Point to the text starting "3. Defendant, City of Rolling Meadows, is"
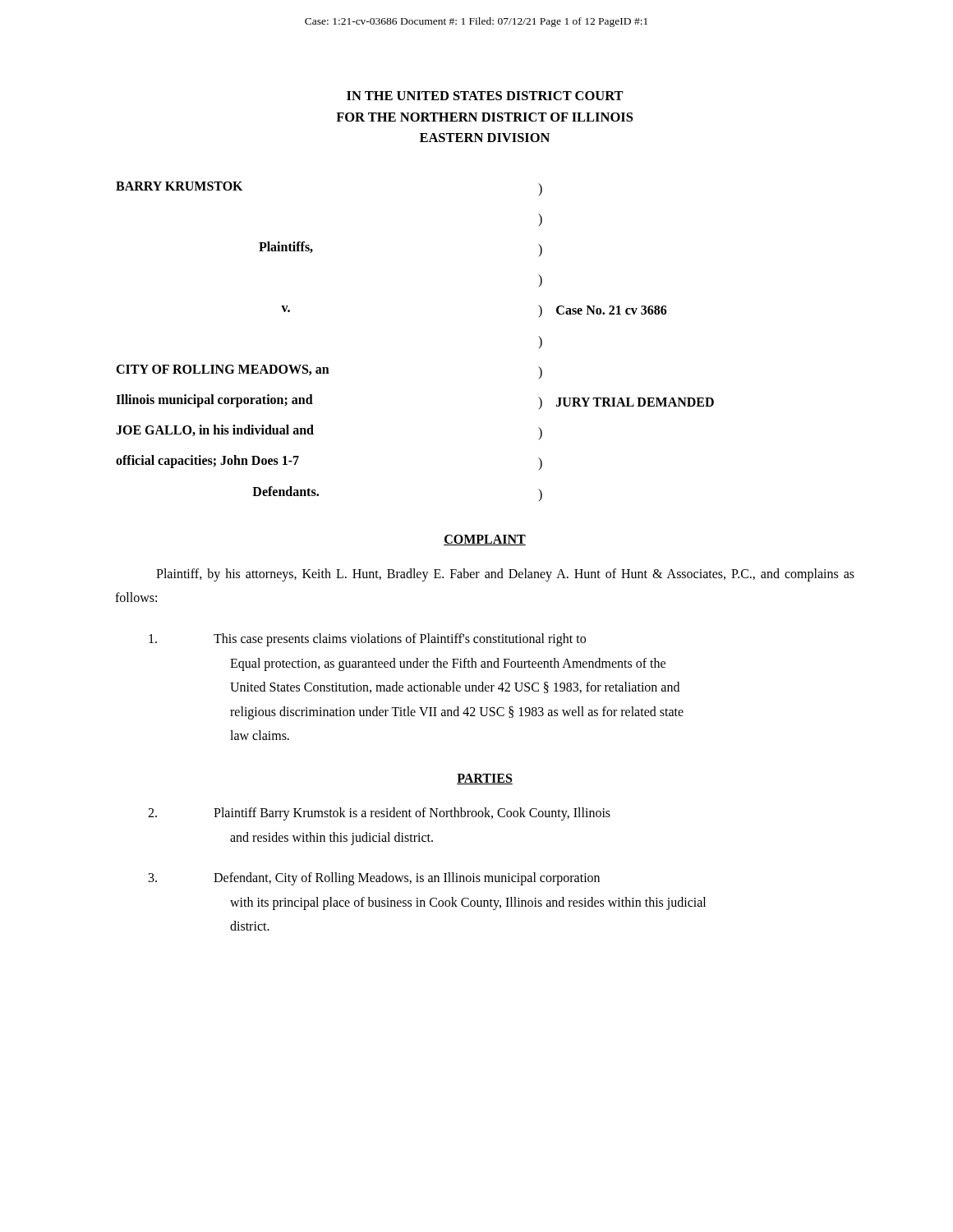The height and width of the screenshot is (1232, 953). click(485, 878)
